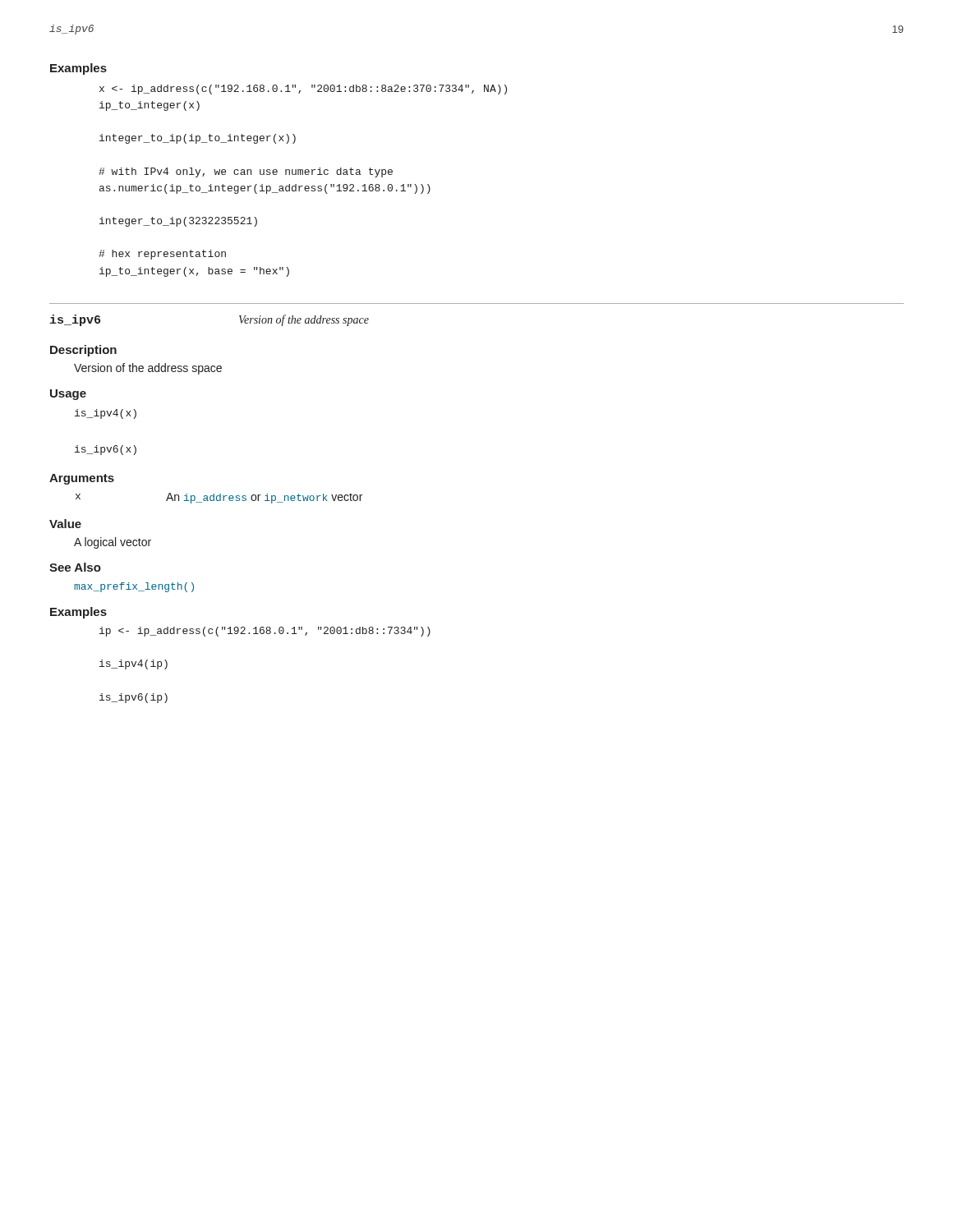Viewport: 953px width, 1232px height.
Task: Click the passage that begins "ip <- ip_address(c("192.168.0.1","
Action: point(265,632)
